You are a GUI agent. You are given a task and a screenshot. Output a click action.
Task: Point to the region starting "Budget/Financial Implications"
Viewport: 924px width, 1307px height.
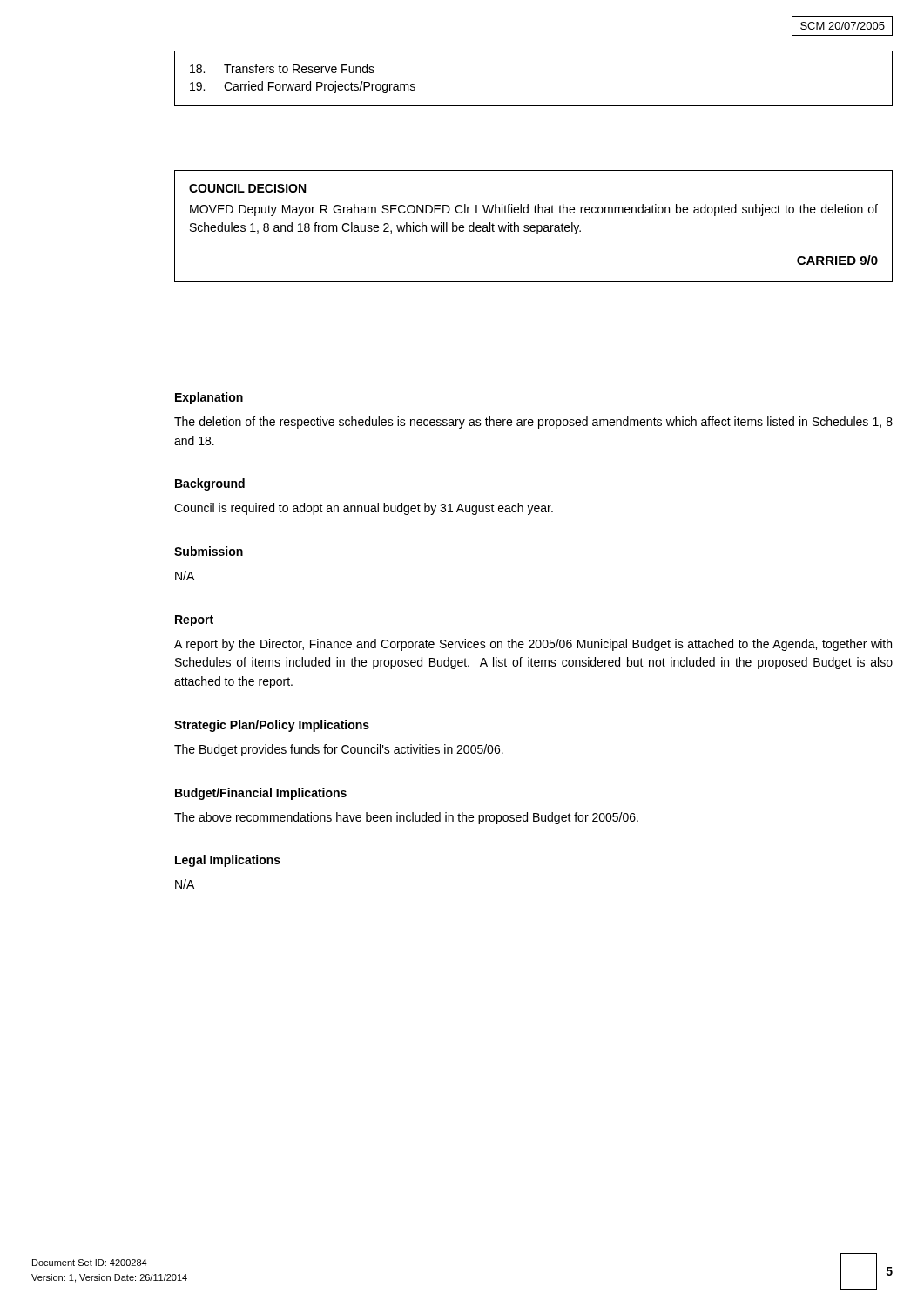tap(261, 792)
